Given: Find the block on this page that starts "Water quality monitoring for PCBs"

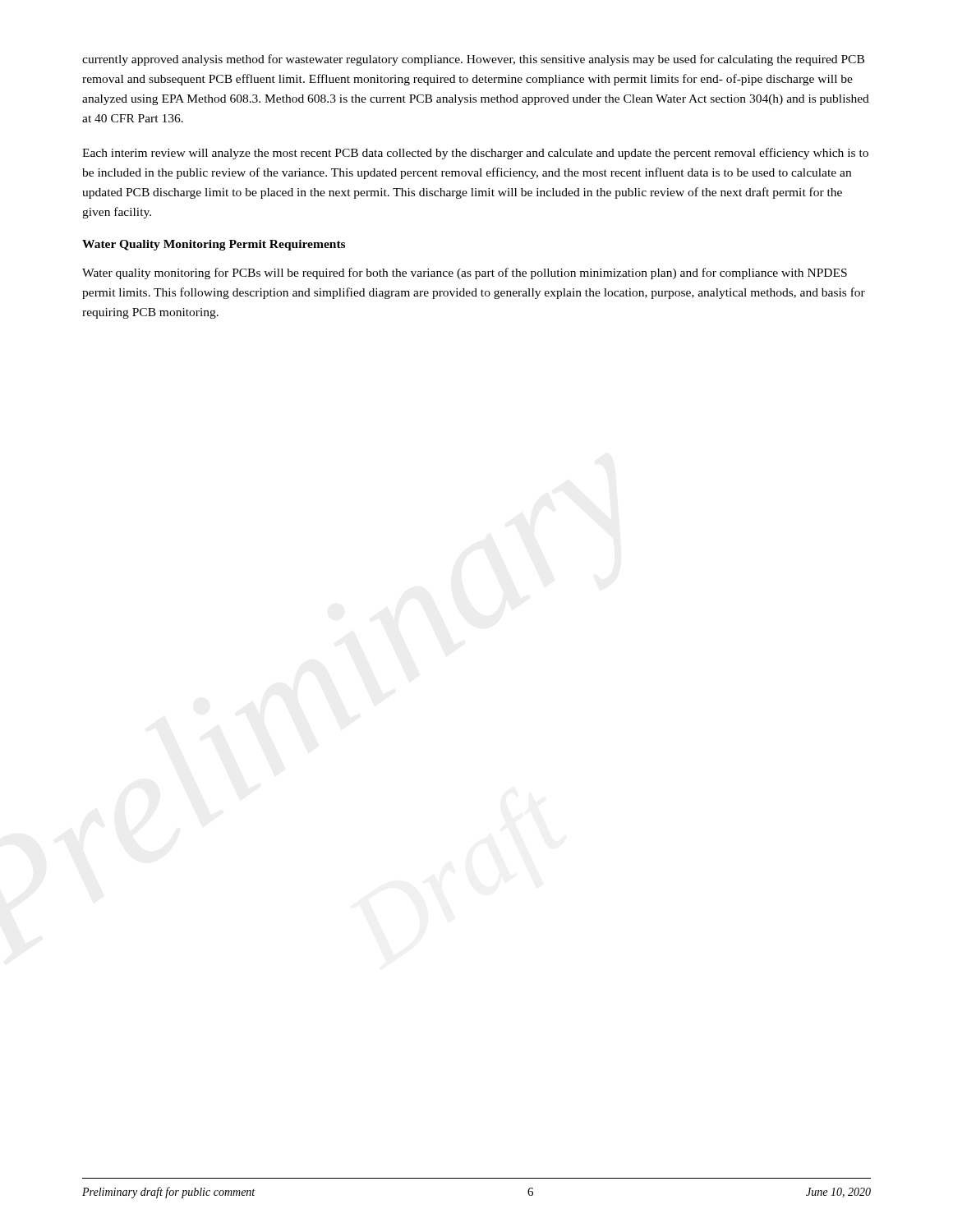Looking at the screenshot, I should (x=473, y=292).
